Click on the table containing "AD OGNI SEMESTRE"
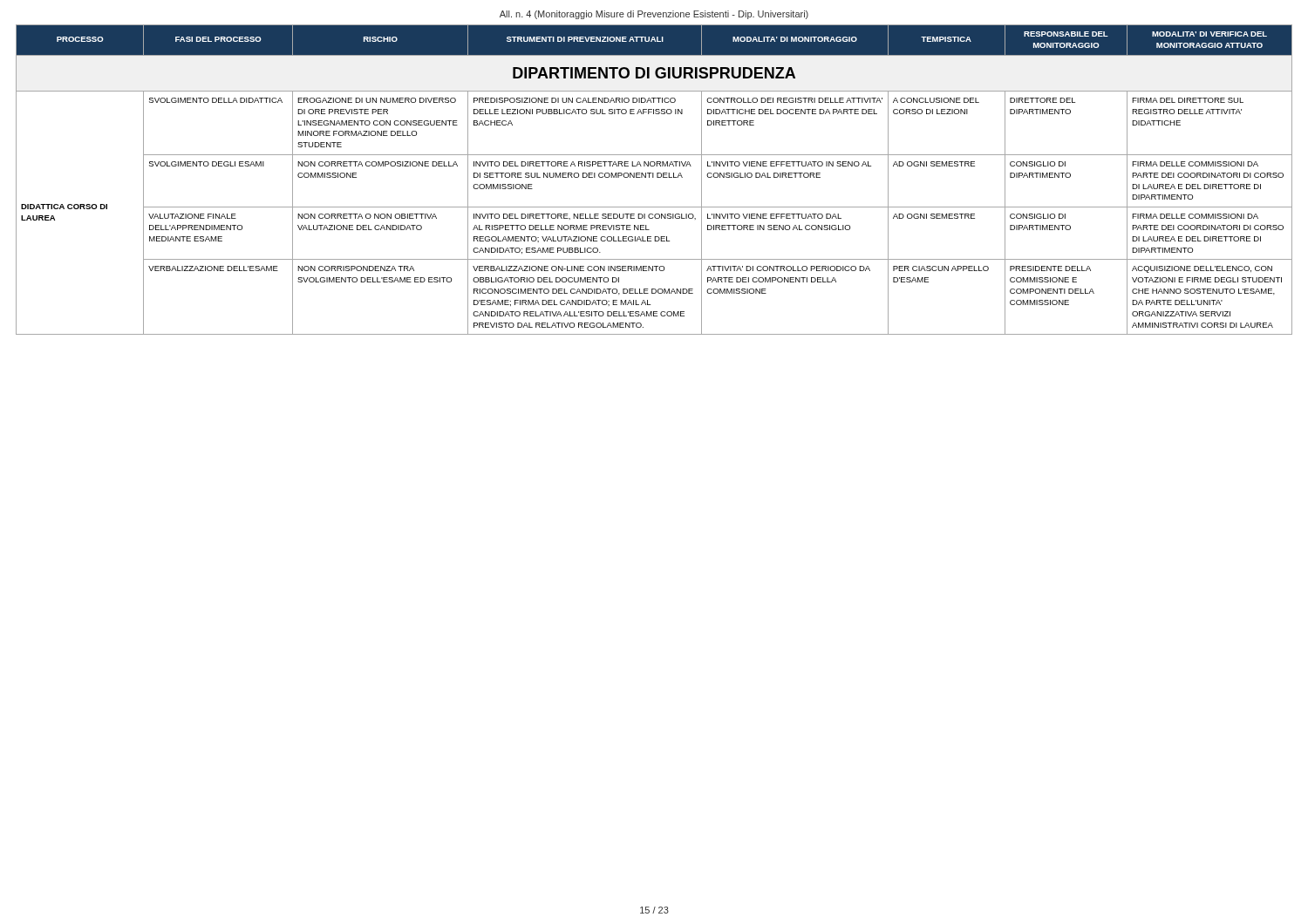Image resolution: width=1308 pixels, height=924 pixels. tap(654, 462)
